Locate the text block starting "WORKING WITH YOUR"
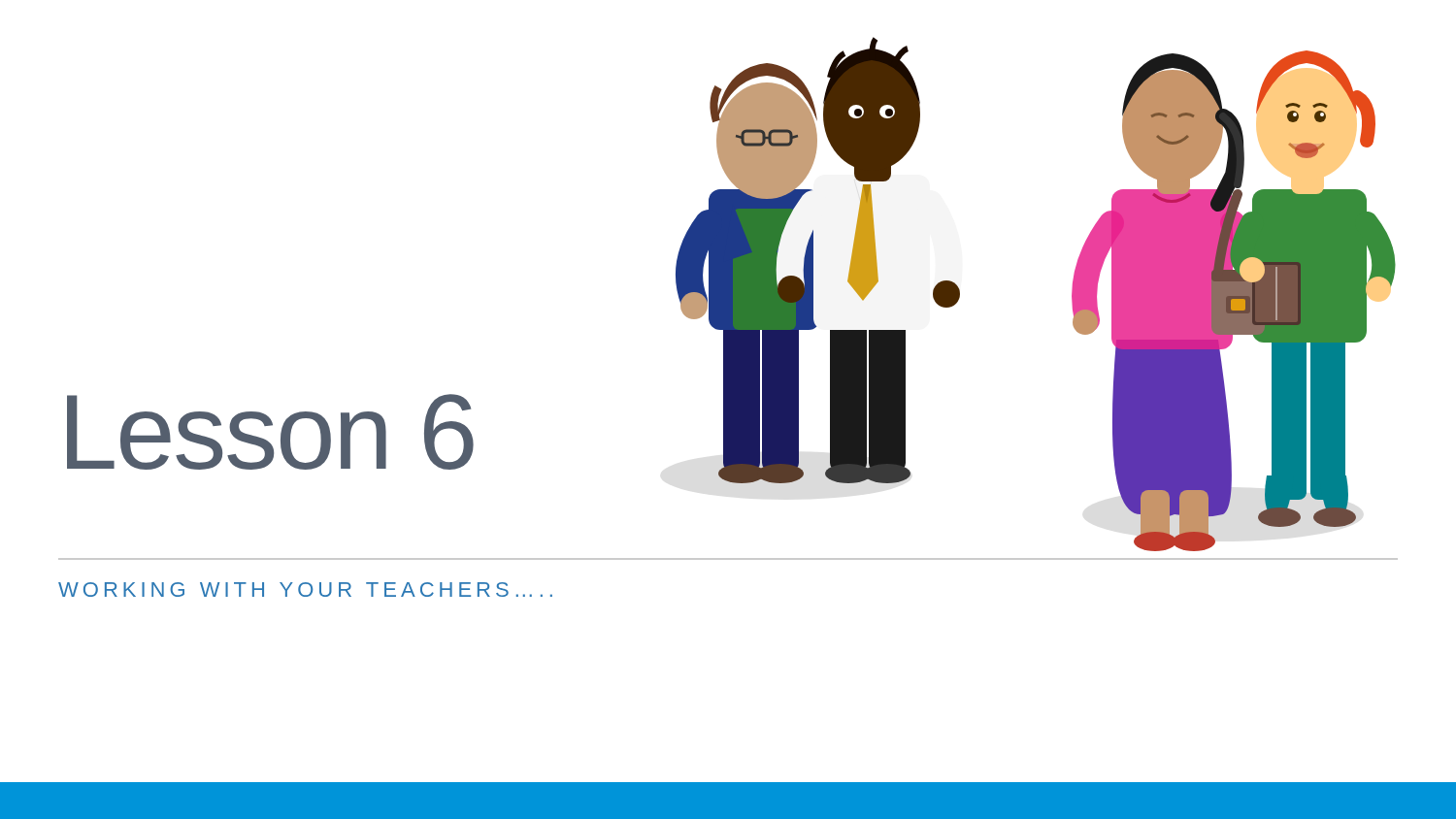 tap(308, 590)
